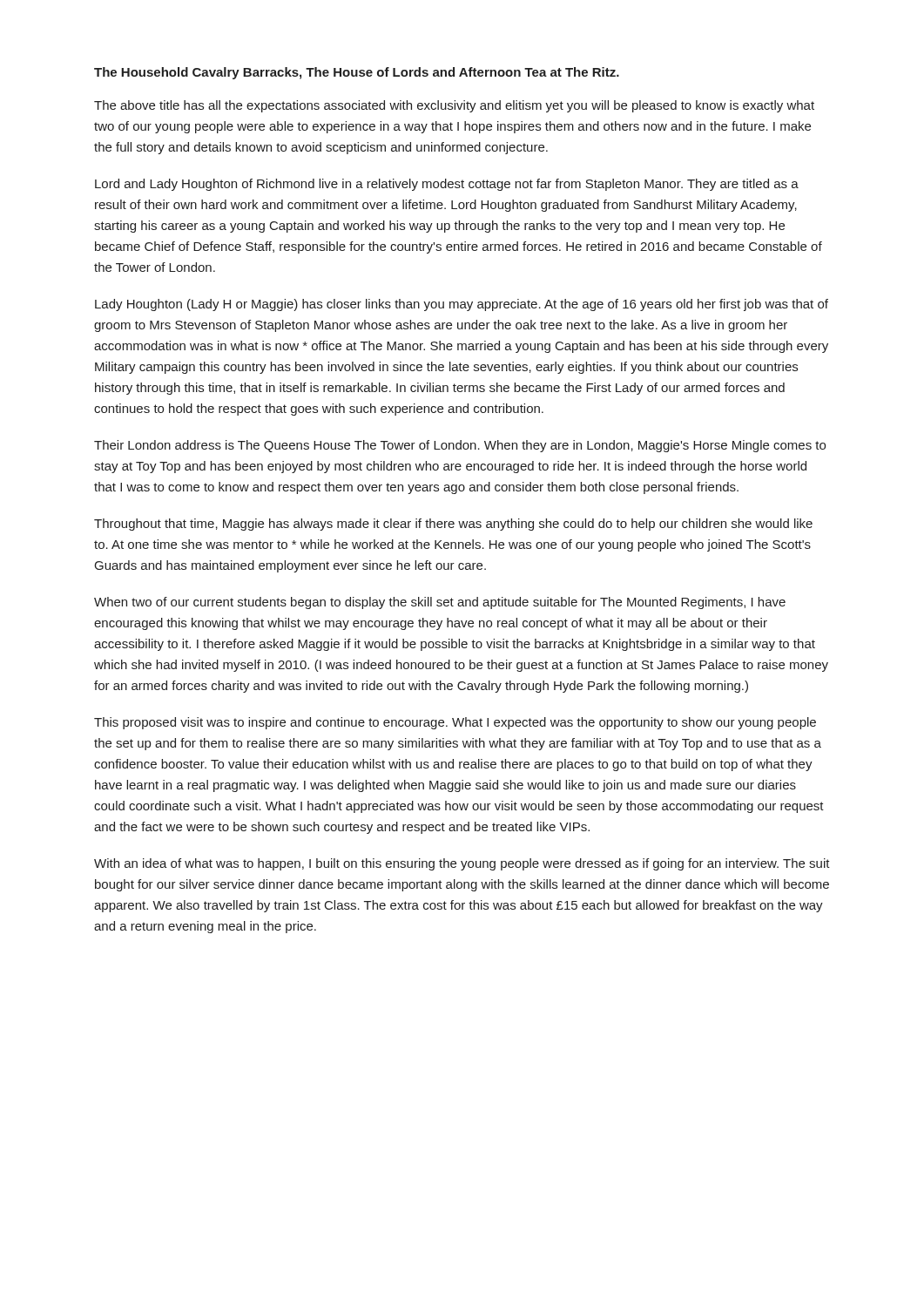Find the block on this page that starts "Their London address is The Queens House The"
The width and height of the screenshot is (924, 1307).
(x=460, y=465)
